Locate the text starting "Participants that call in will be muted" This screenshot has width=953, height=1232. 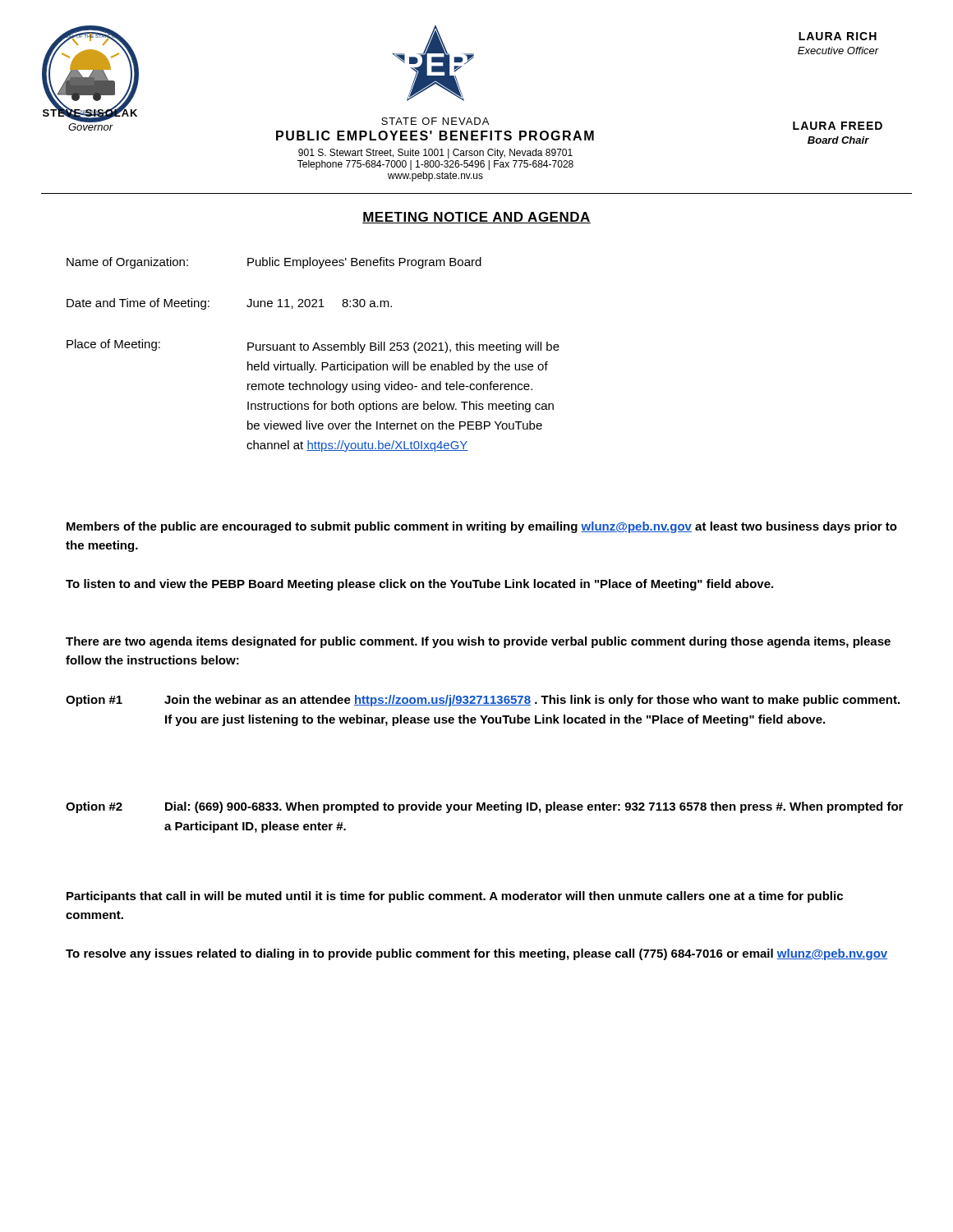tap(455, 905)
